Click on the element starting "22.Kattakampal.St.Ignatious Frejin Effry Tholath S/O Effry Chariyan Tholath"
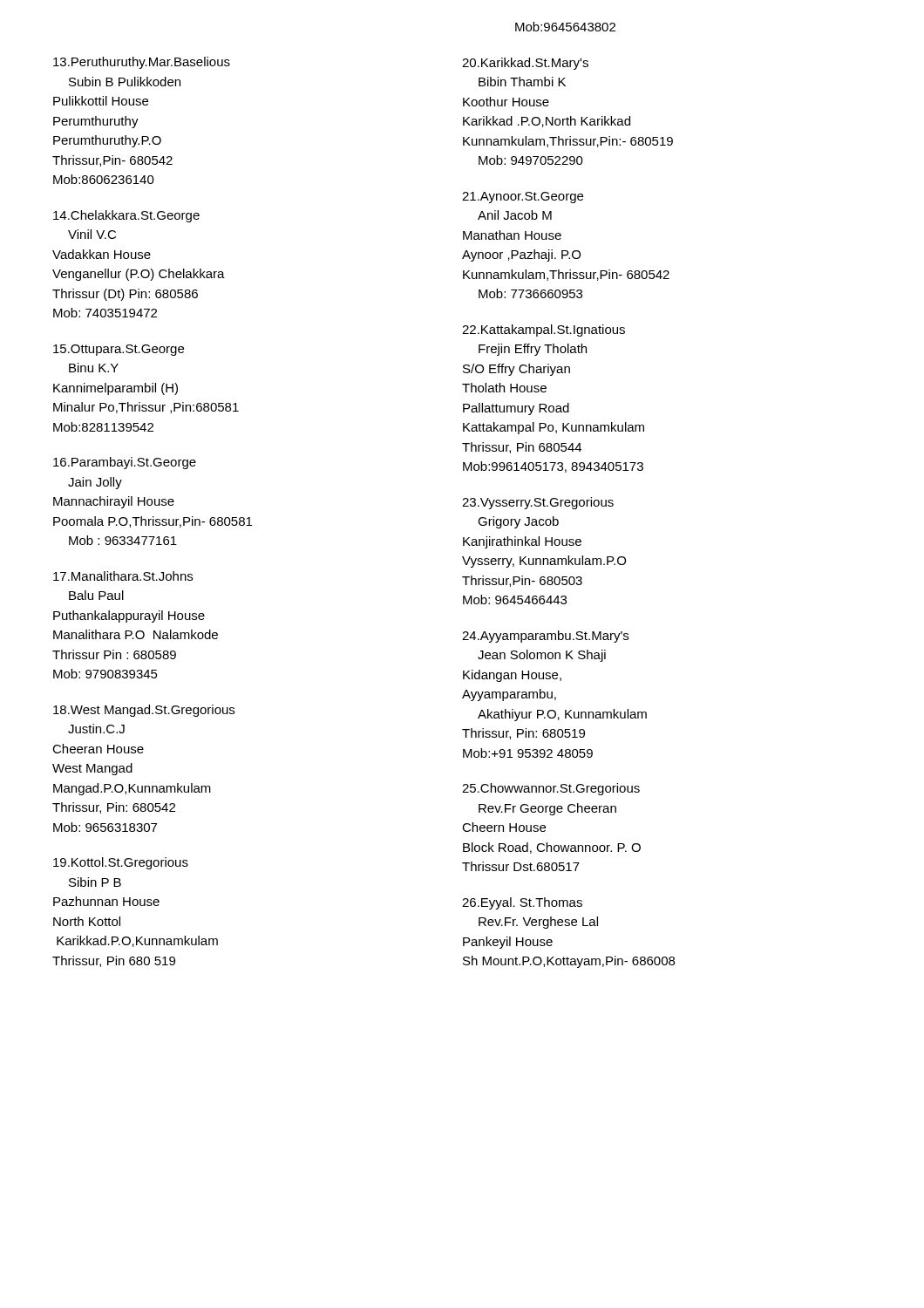This screenshot has width=924, height=1308. click(x=554, y=397)
